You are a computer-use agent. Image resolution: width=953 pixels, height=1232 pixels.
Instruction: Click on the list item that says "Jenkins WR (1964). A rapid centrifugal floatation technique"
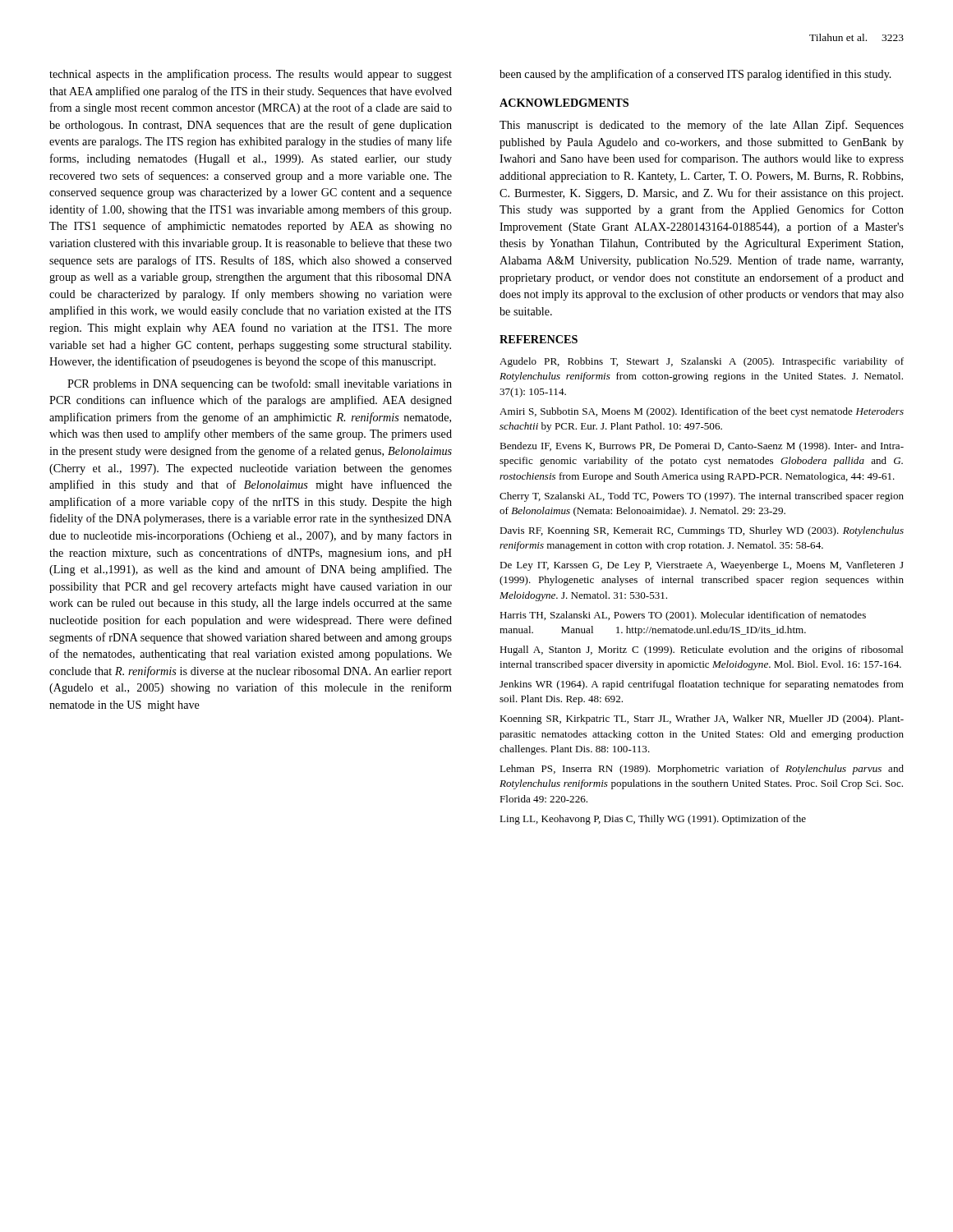[x=702, y=691]
